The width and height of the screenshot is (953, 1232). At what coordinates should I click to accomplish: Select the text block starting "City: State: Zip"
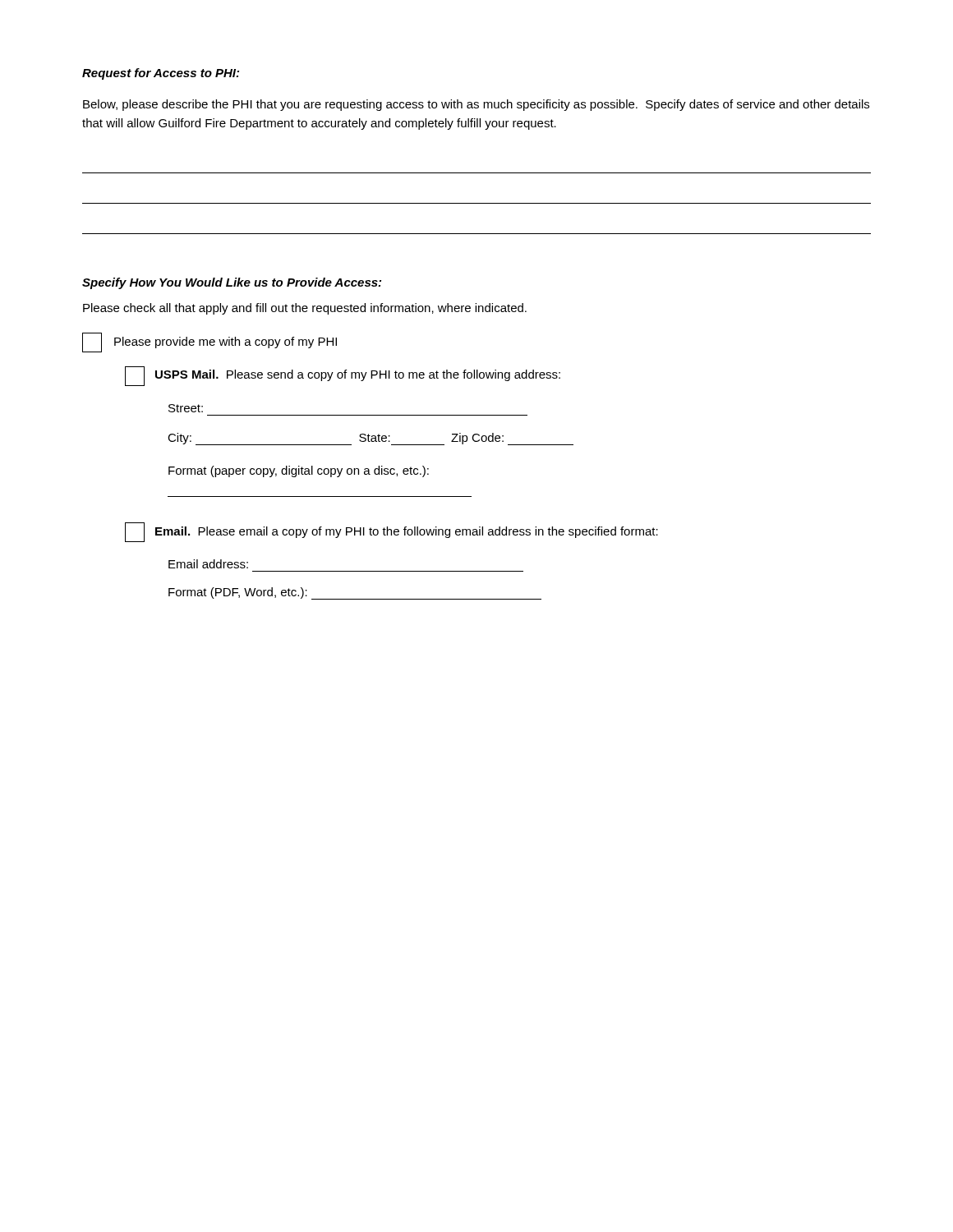click(371, 437)
